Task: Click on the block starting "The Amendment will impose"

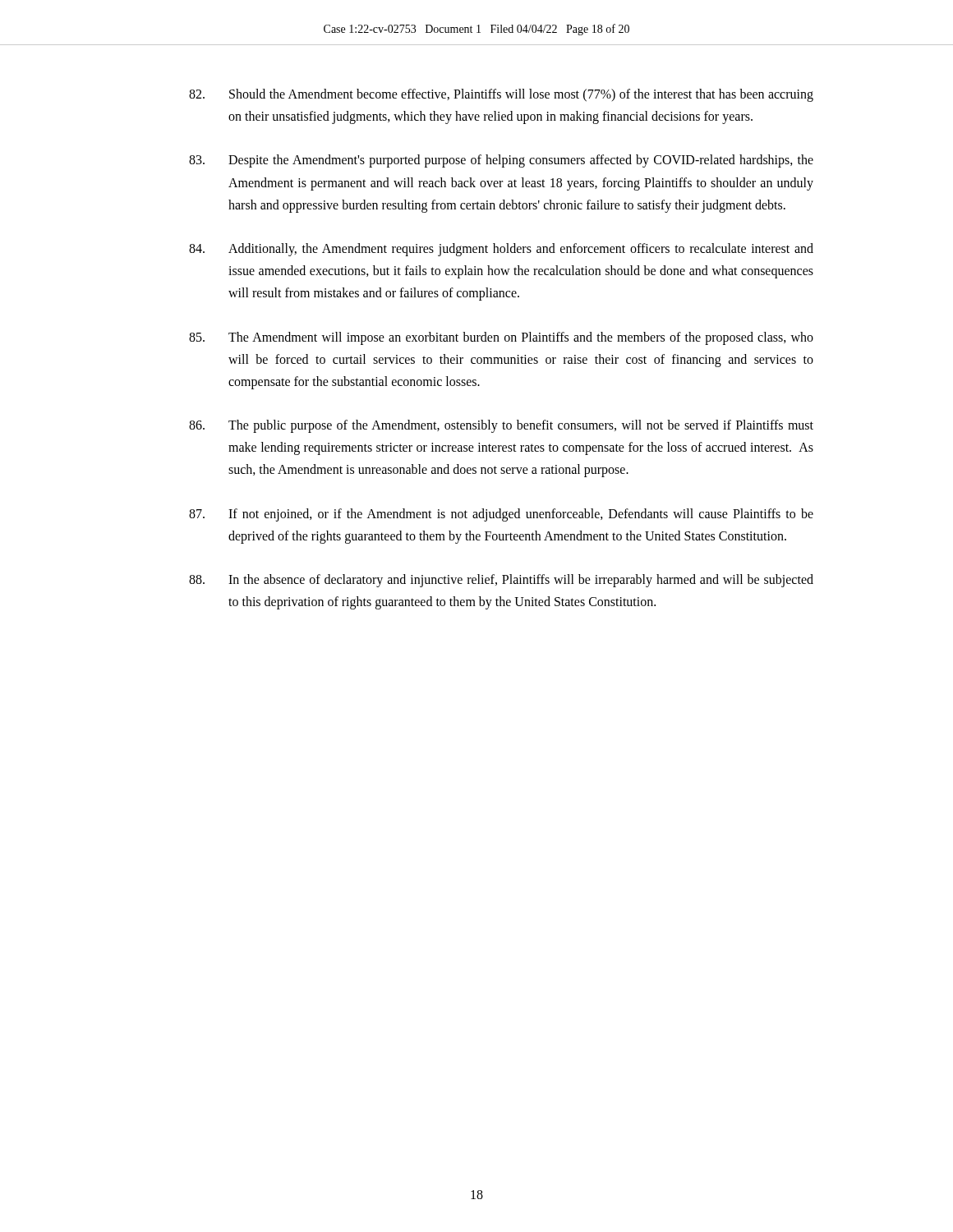Action: [476, 359]
